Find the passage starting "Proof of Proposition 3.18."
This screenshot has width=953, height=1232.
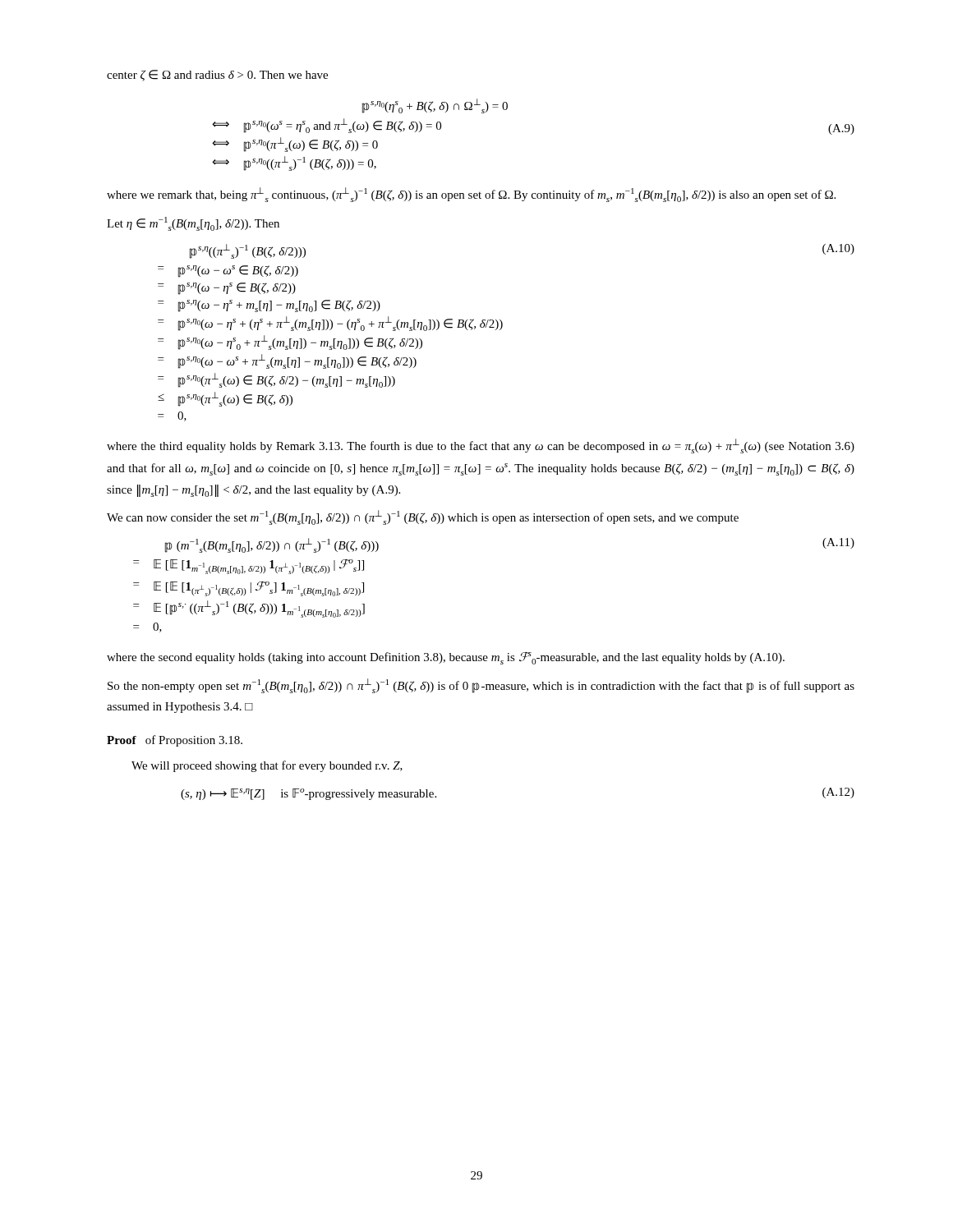point(175,740)
